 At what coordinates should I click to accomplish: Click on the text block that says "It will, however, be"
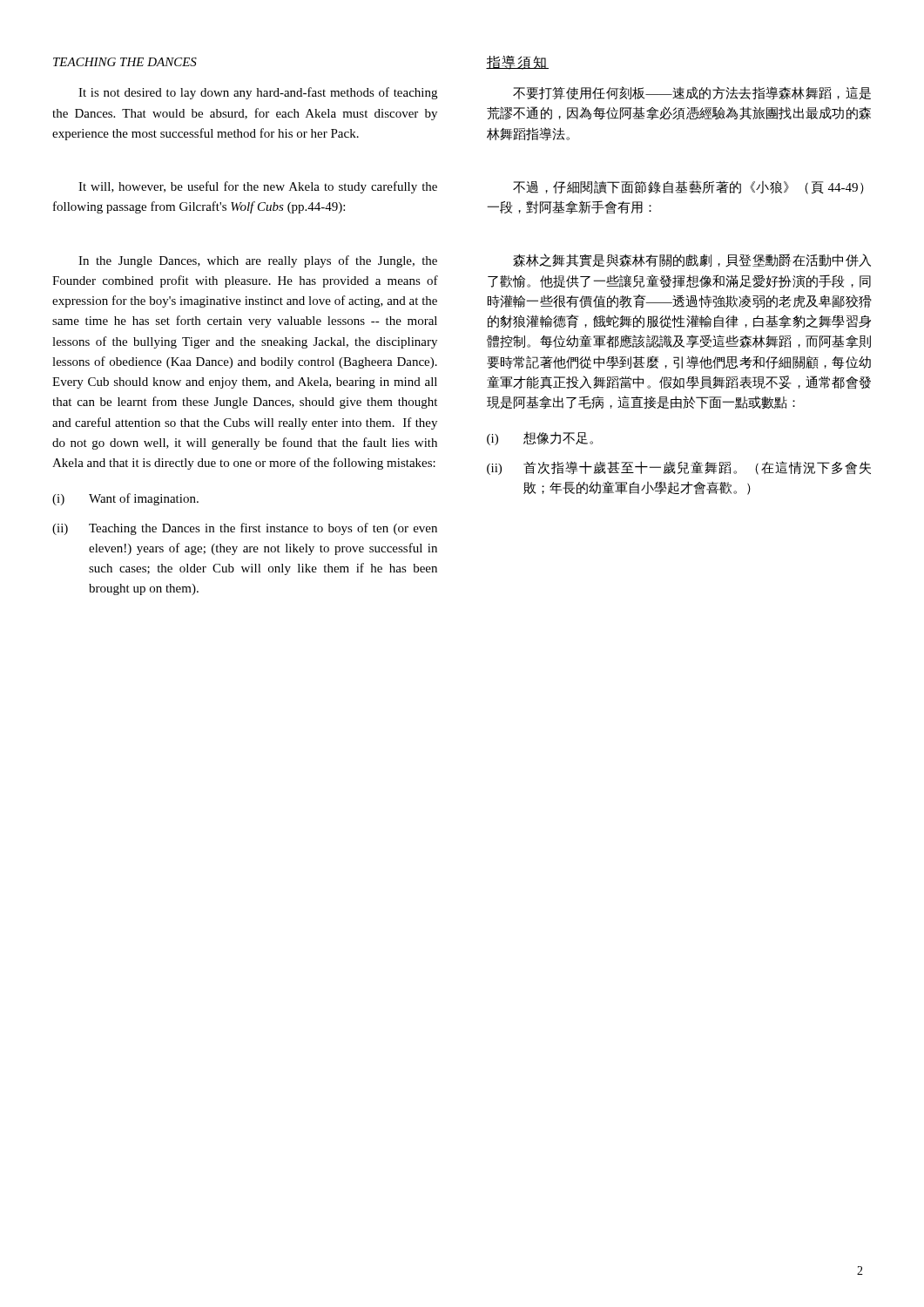pos(245,197)
